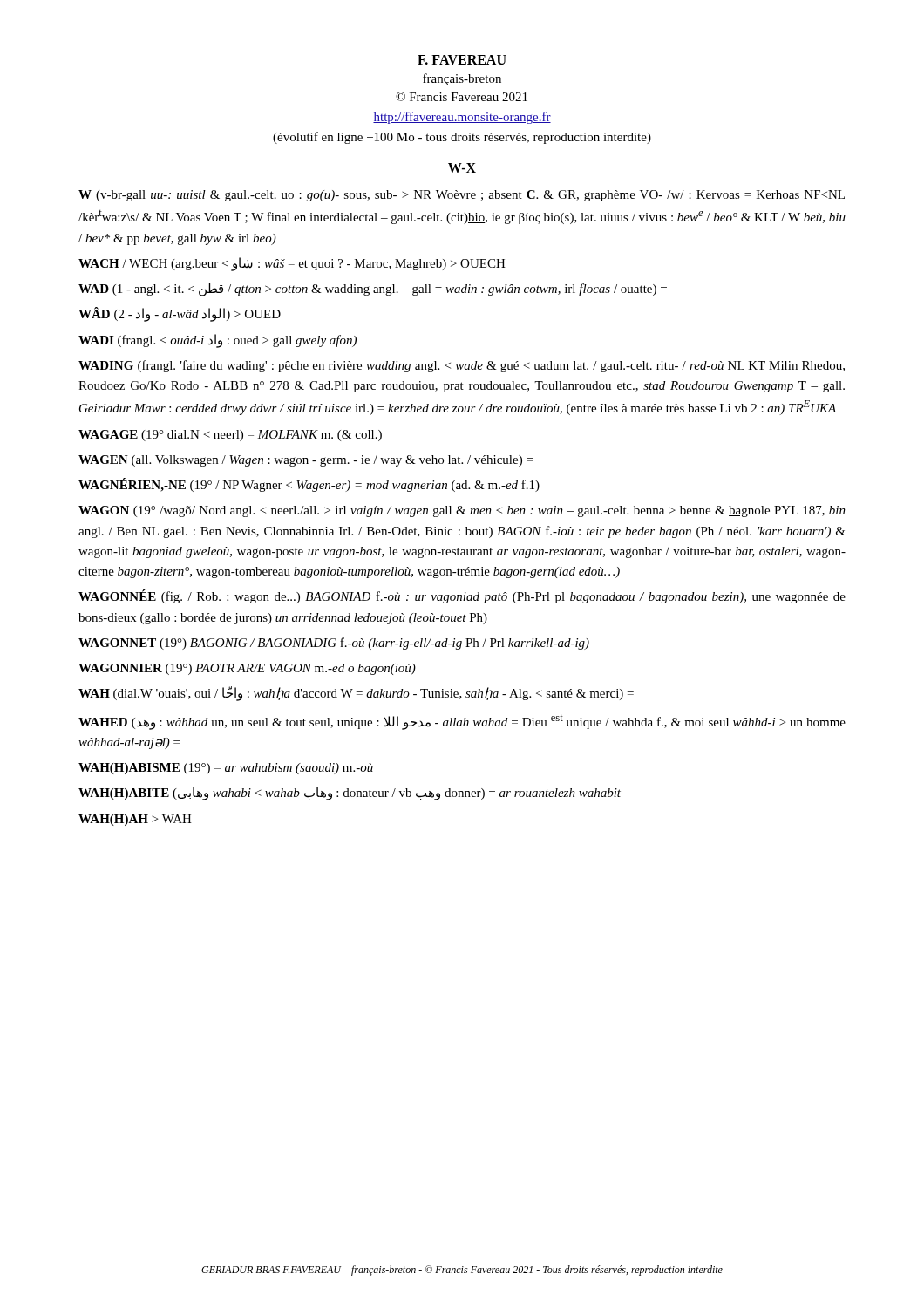The height and width of the screenshot is (1308, 924).
Task: Select the text block that says "WADI (frangl. gall"
Action: [217, 341]
